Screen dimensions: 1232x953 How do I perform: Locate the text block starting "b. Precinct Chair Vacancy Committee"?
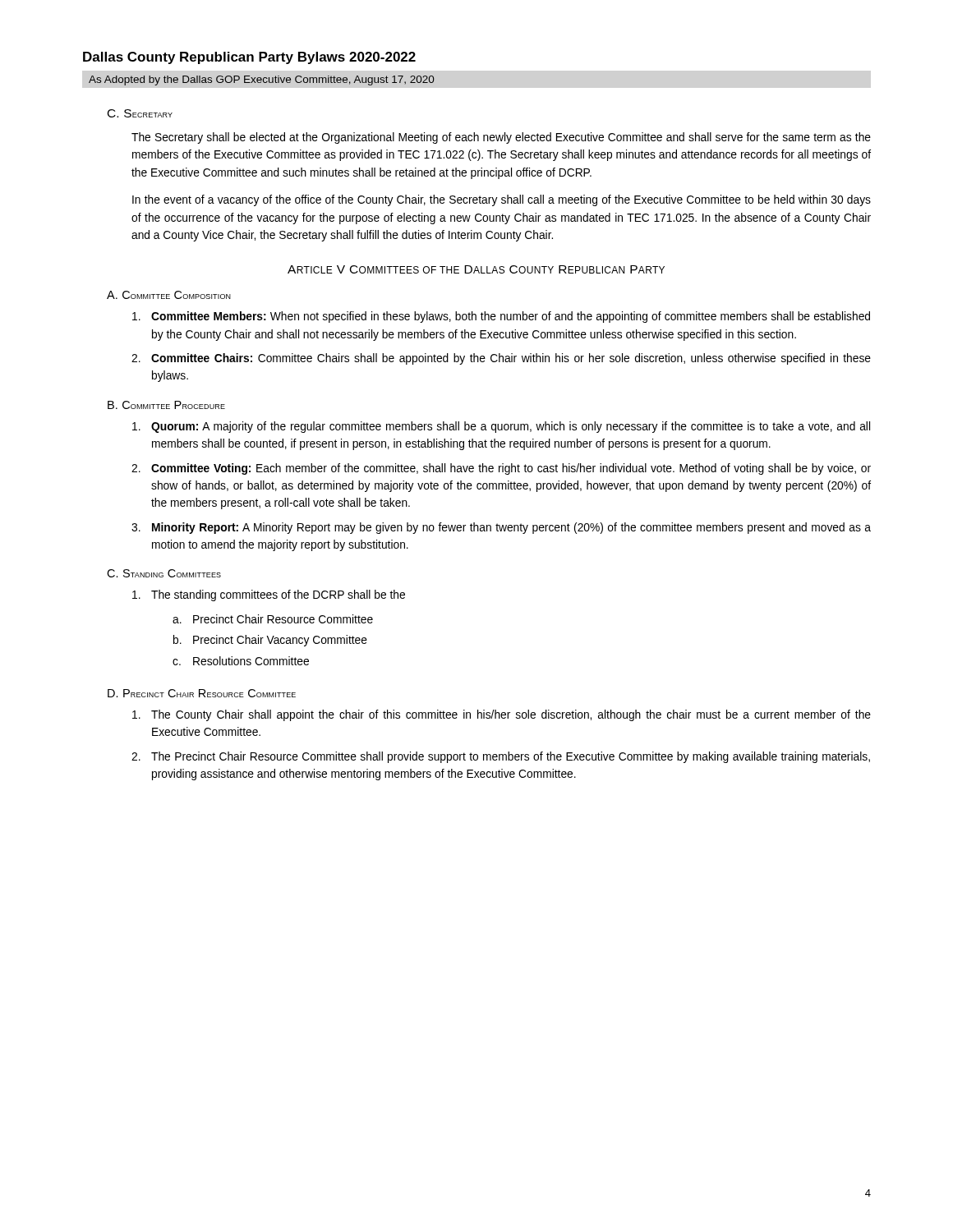tap(270, 641)
